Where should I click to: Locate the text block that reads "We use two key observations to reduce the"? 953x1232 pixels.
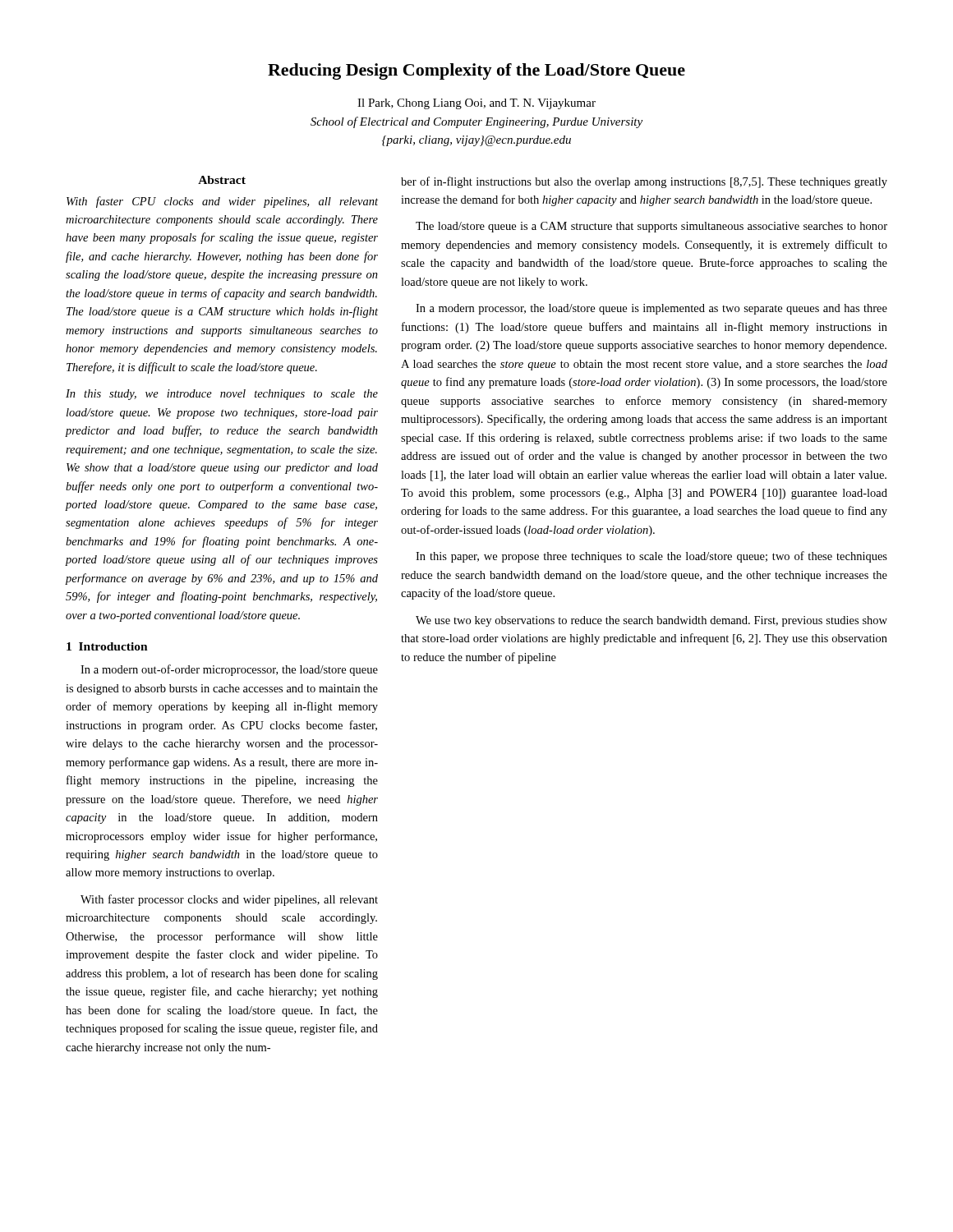pos(644,638)
